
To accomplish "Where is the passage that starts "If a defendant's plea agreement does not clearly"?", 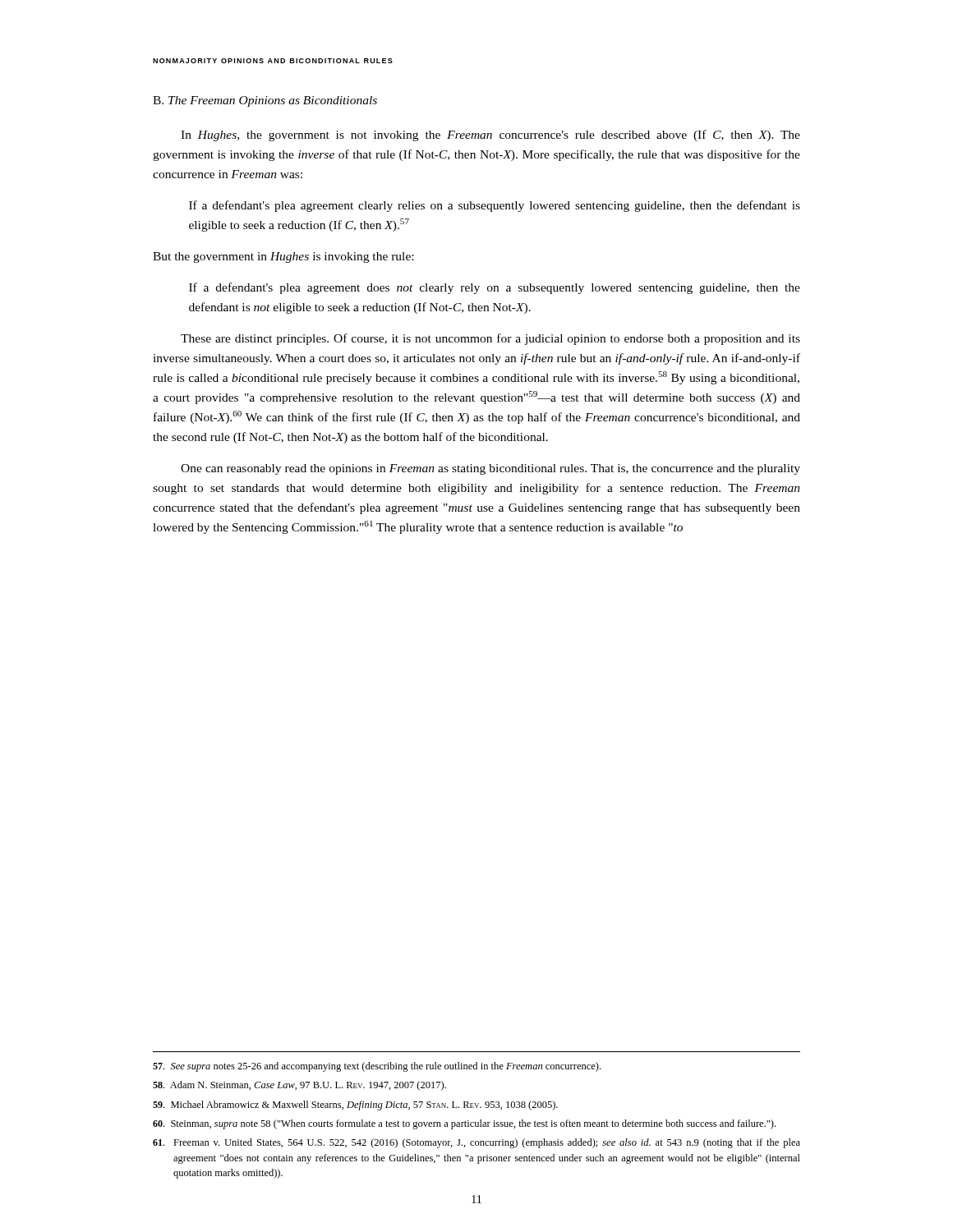I will [494, 297].
